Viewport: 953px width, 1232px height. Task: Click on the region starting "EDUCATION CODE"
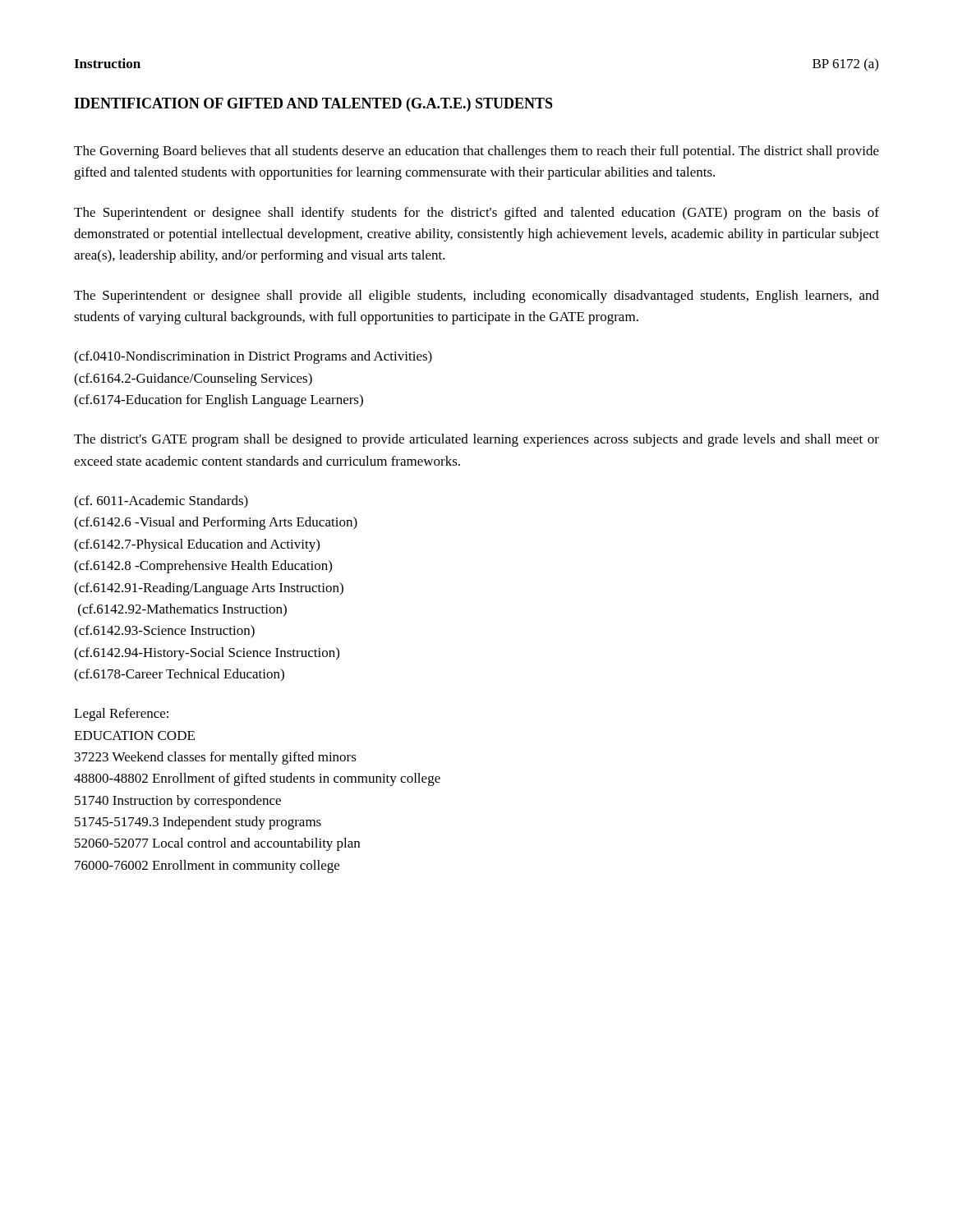(135, 735)
